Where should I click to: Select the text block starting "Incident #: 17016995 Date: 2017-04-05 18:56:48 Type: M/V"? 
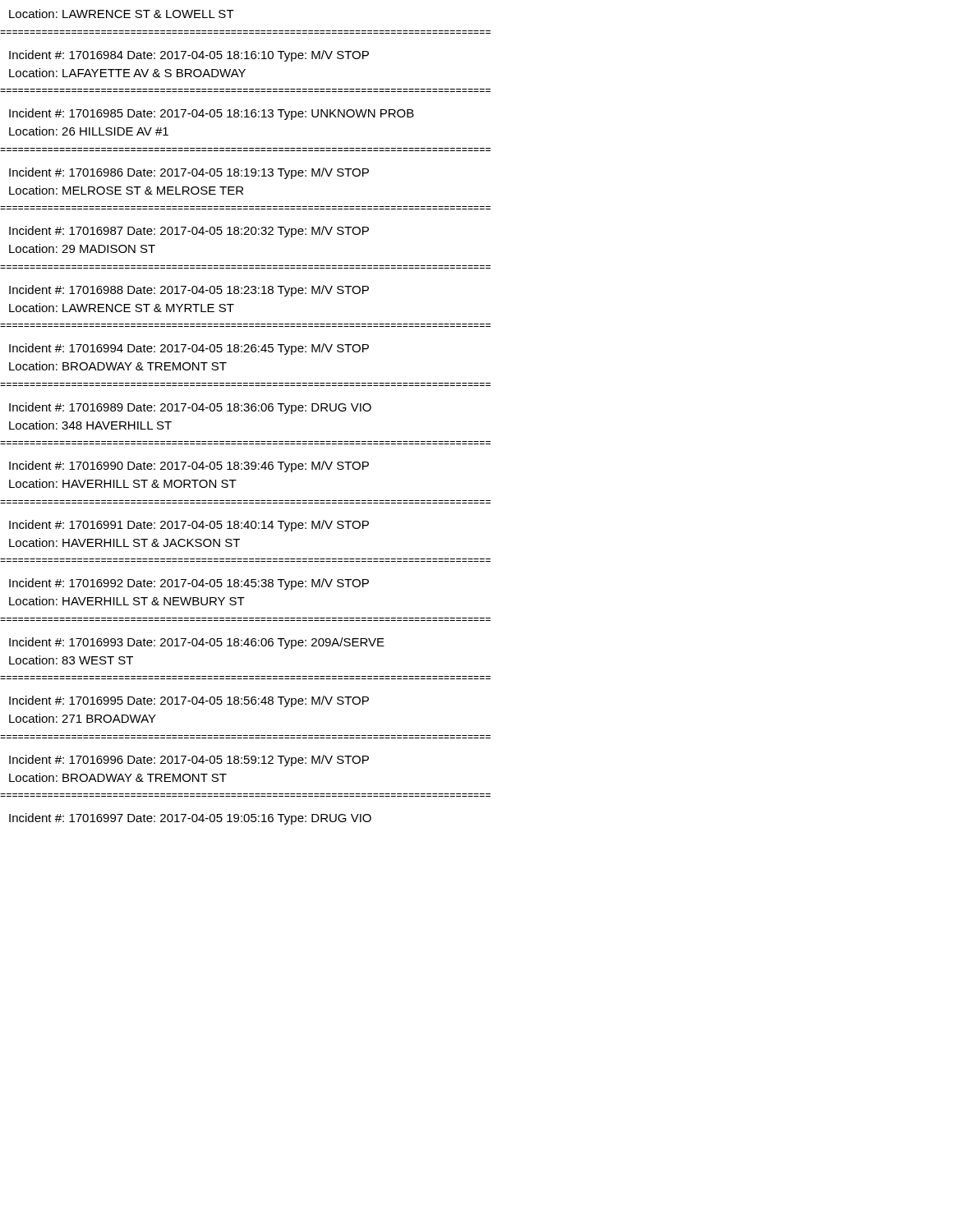tap(189, 701)
